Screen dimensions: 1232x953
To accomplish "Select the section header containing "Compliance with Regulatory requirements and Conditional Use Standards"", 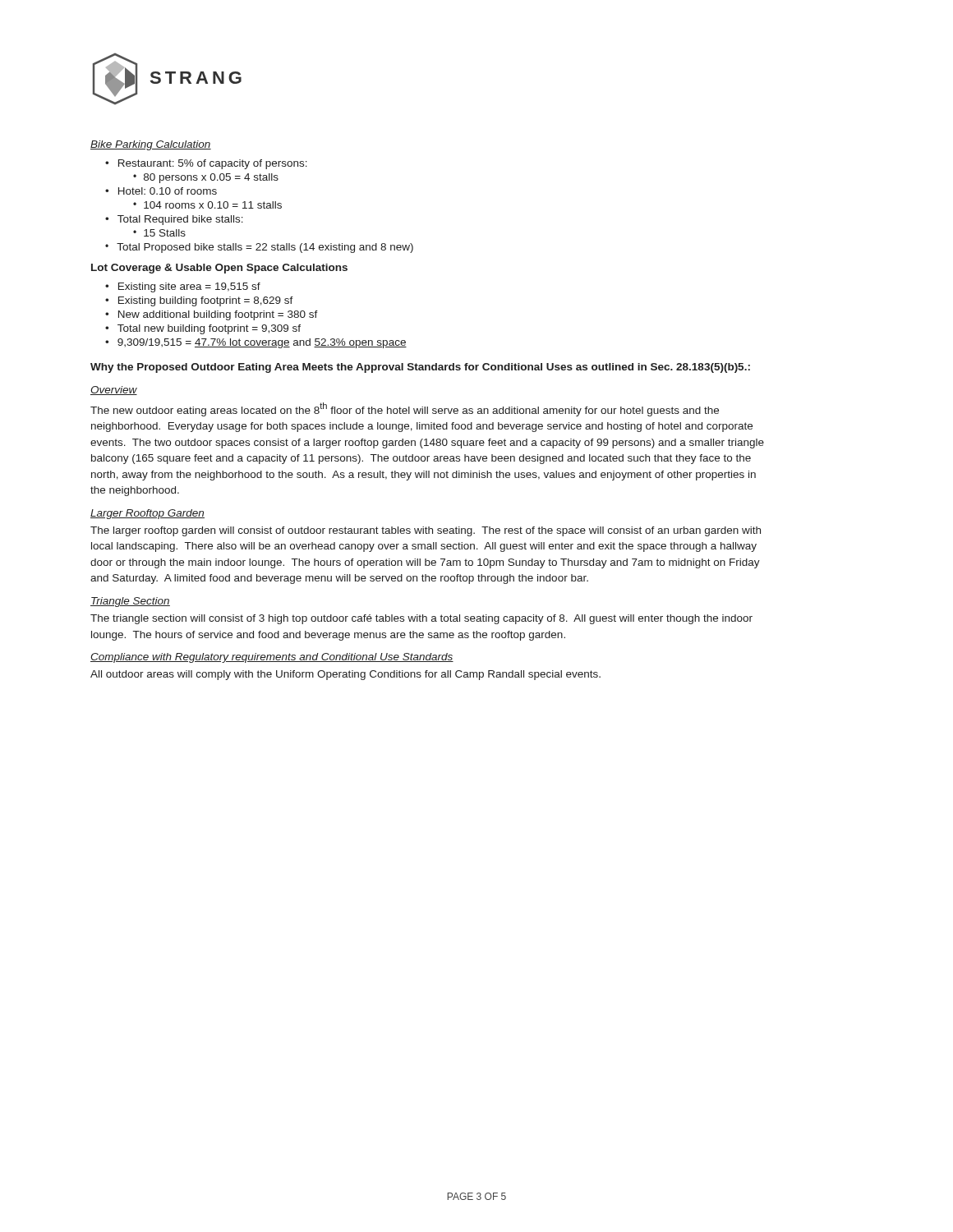I will [272, 657].
